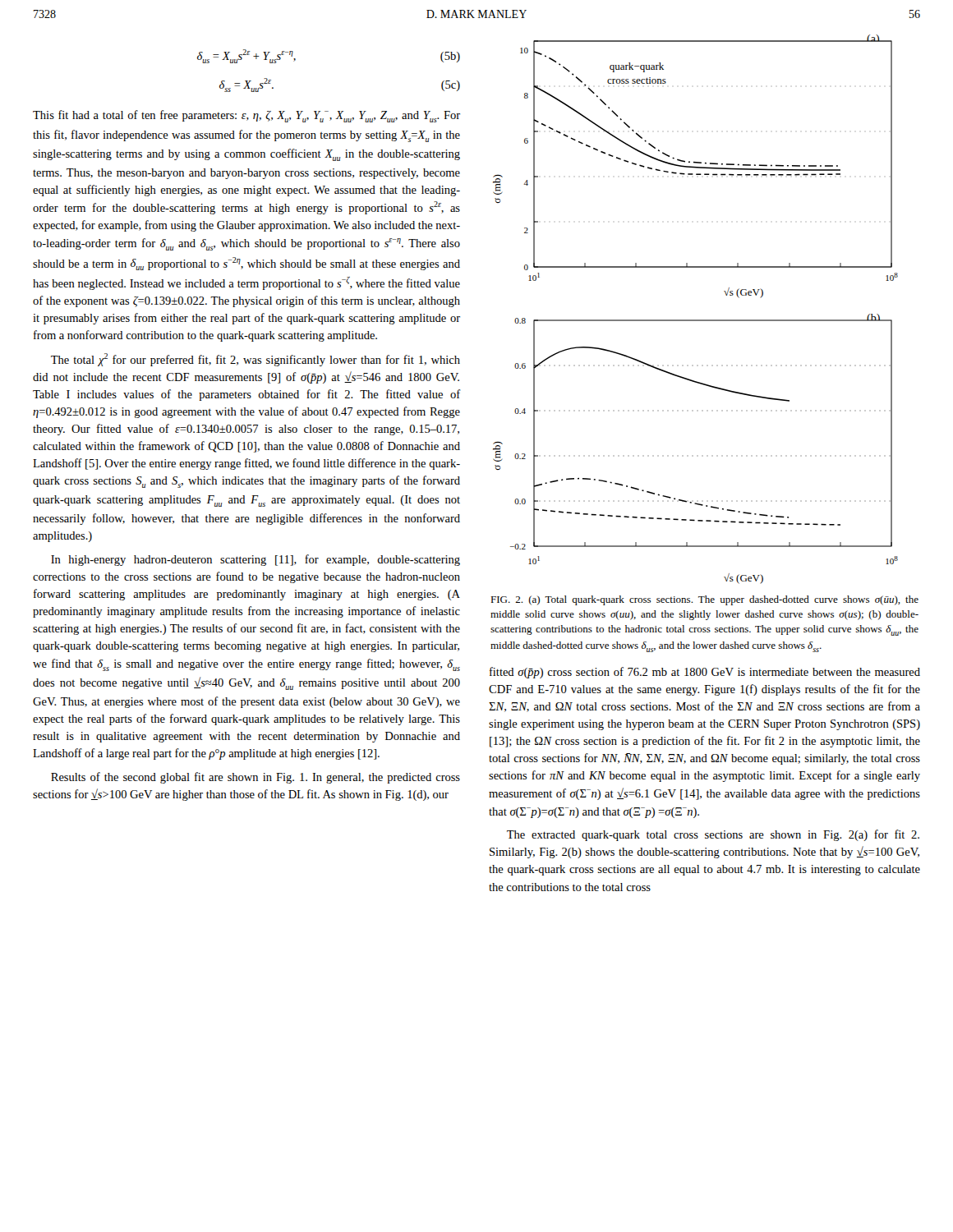
Task: Locate the text block starting "Results of the"
Action: tap(246, 786)
